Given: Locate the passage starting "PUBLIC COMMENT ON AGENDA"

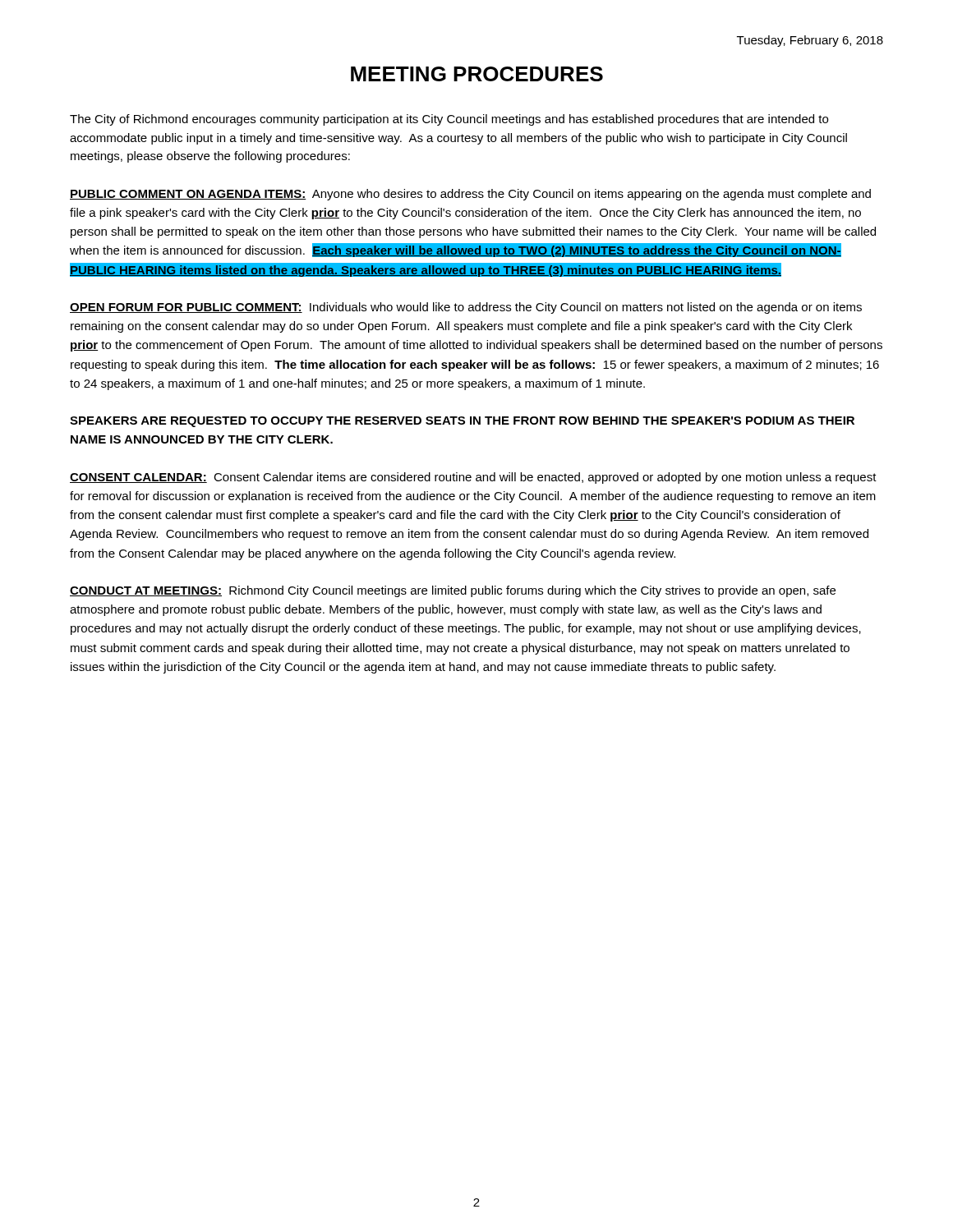Looking at the screenshot, I should 473,231.
